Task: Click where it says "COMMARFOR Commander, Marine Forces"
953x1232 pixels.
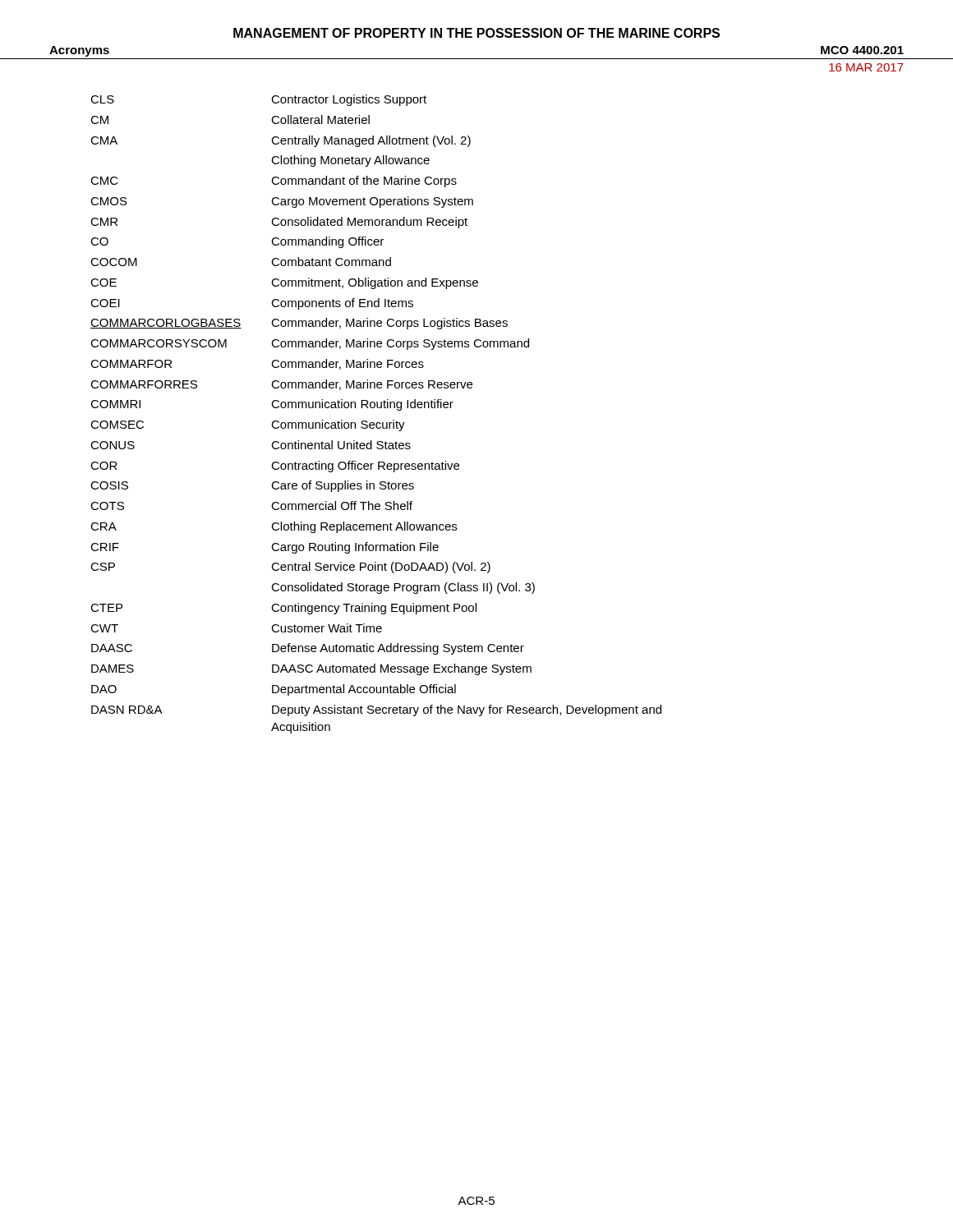Action: click(x=133, y=365)
